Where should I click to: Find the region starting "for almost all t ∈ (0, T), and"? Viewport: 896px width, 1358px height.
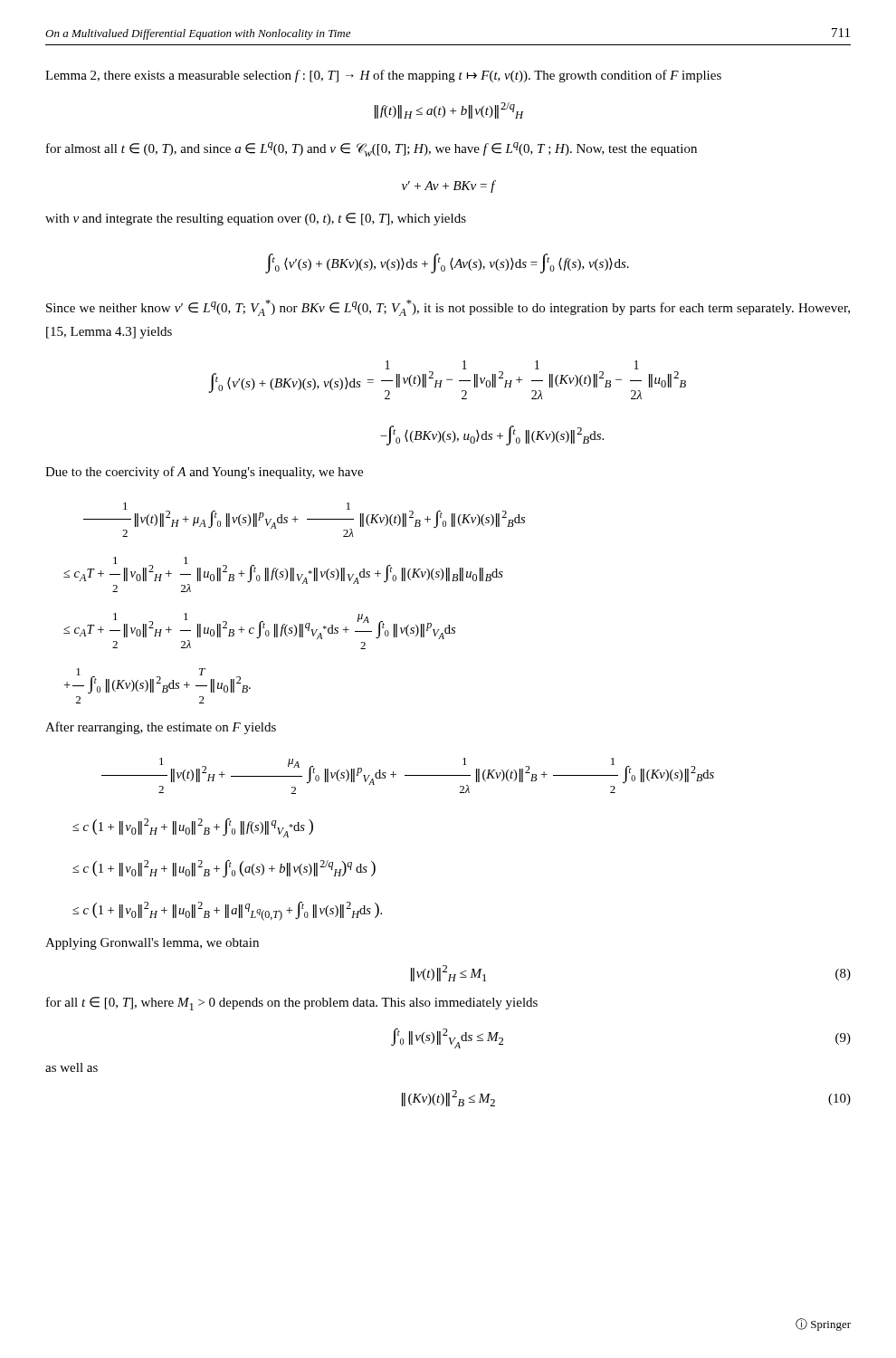[x=448, y=149]
